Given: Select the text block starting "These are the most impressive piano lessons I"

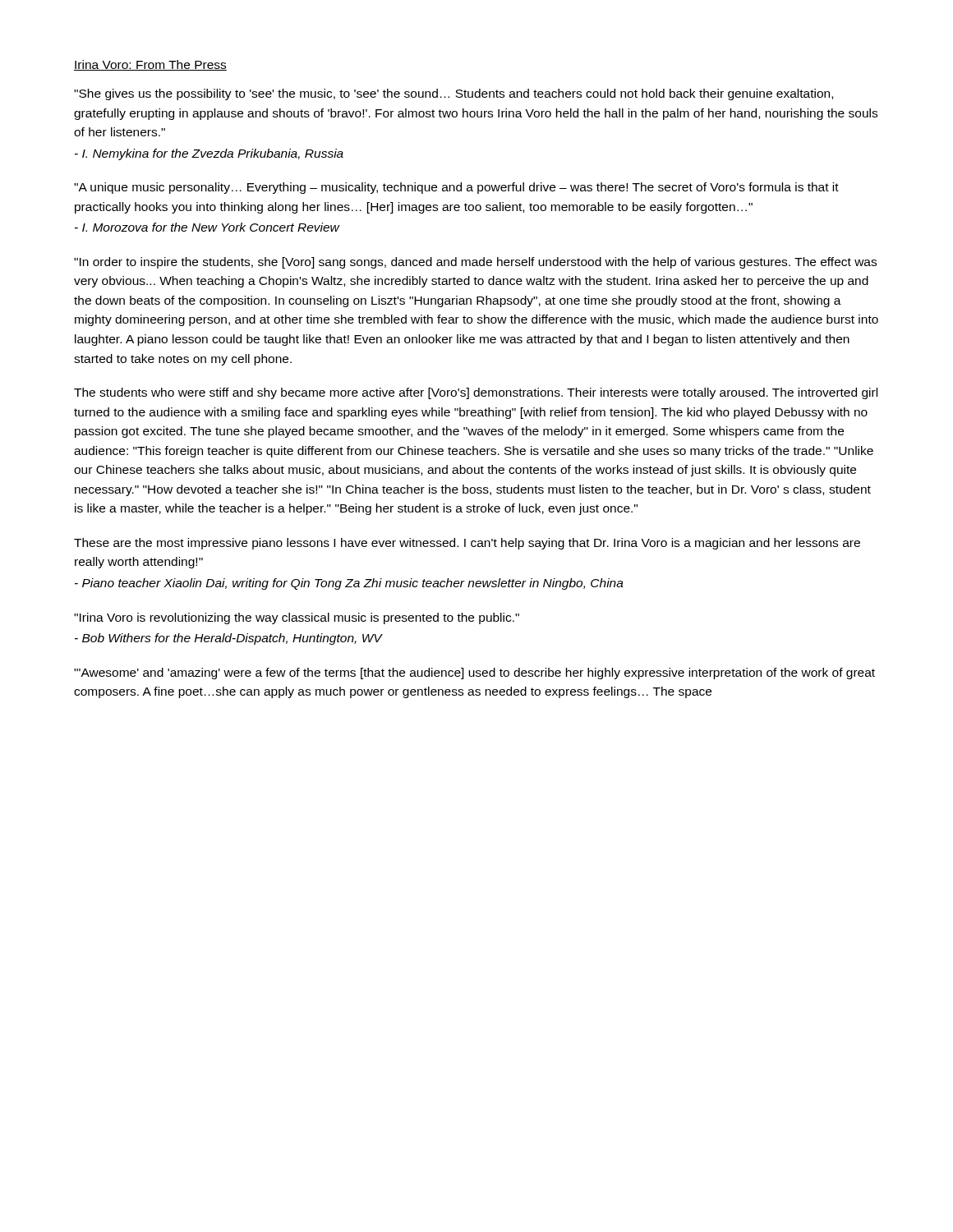Looking at the screenshot, I should (x=467, y=544).
